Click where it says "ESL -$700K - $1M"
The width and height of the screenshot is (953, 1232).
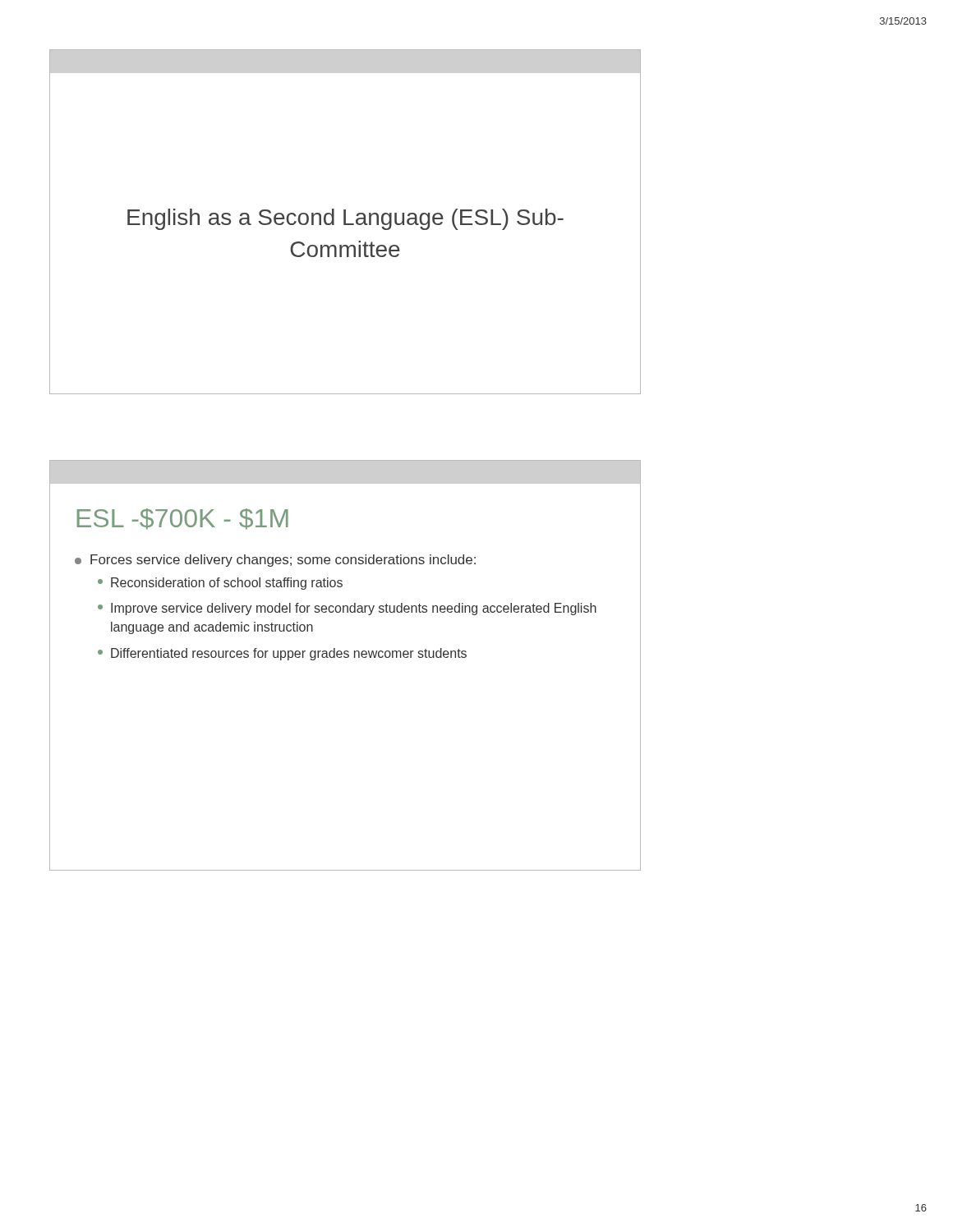pyautogui.click(x=182, y=518)
